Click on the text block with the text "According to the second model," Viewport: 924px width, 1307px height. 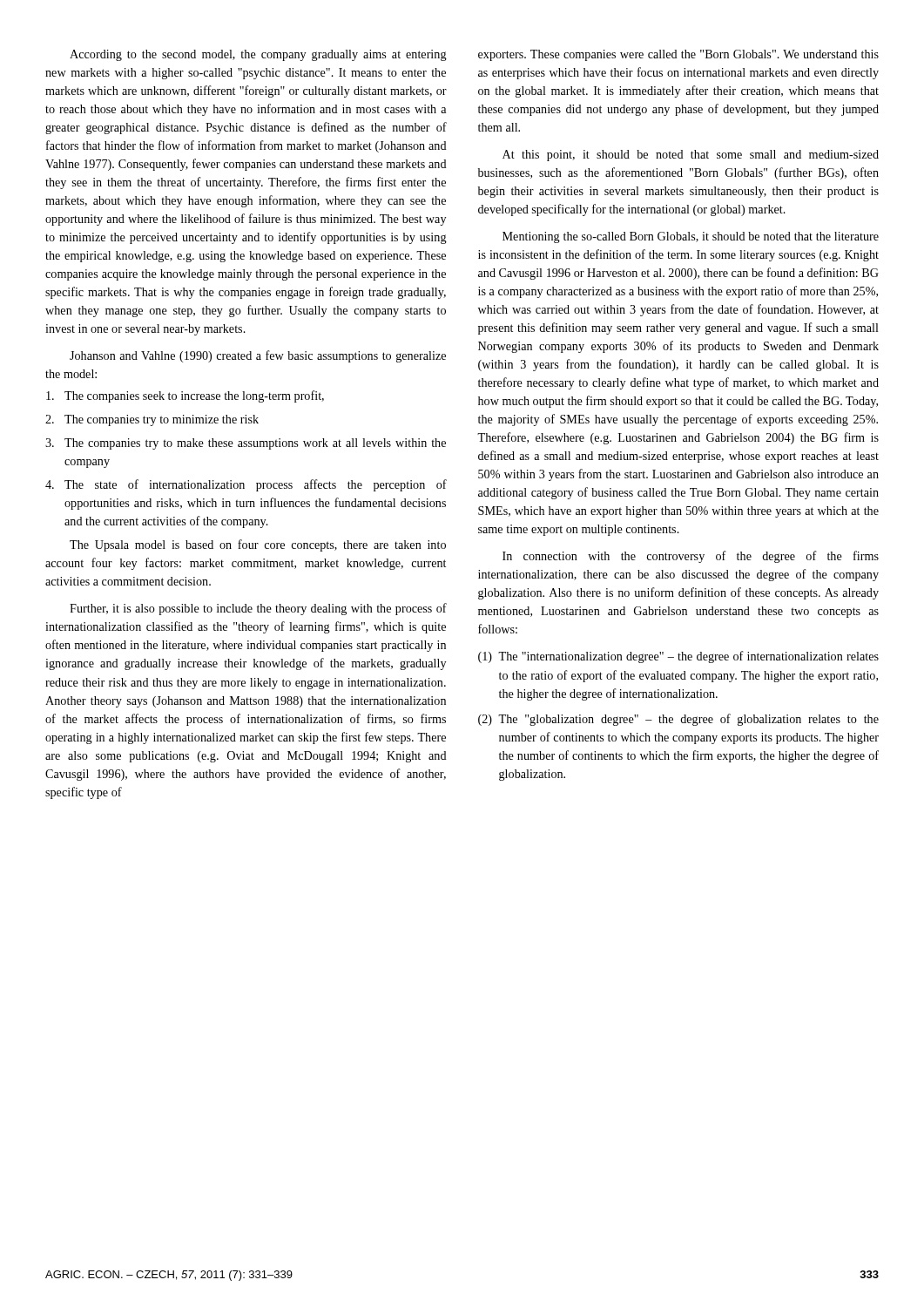point(246,192)
